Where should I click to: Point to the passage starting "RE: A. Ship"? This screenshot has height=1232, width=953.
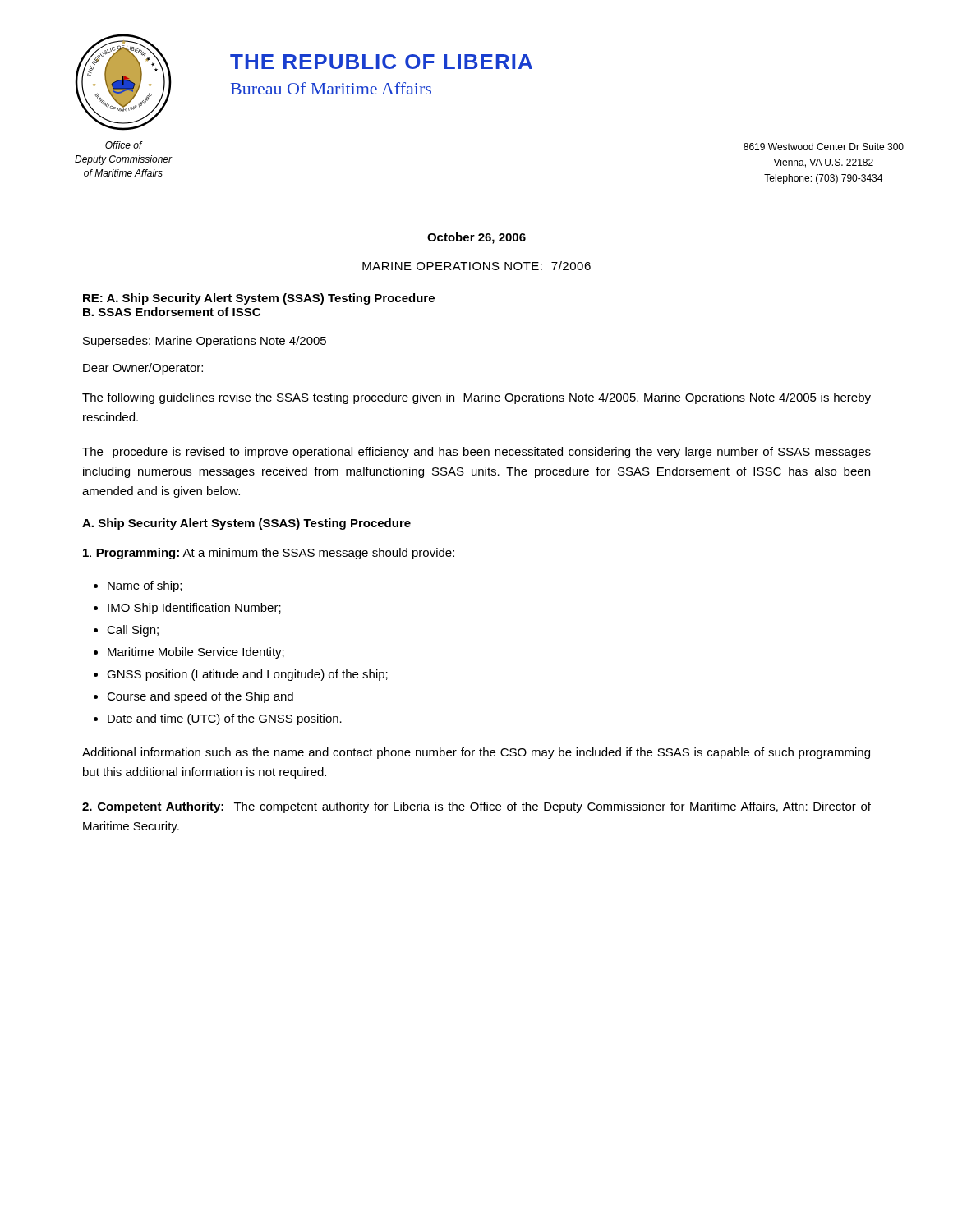click(259, 299)
